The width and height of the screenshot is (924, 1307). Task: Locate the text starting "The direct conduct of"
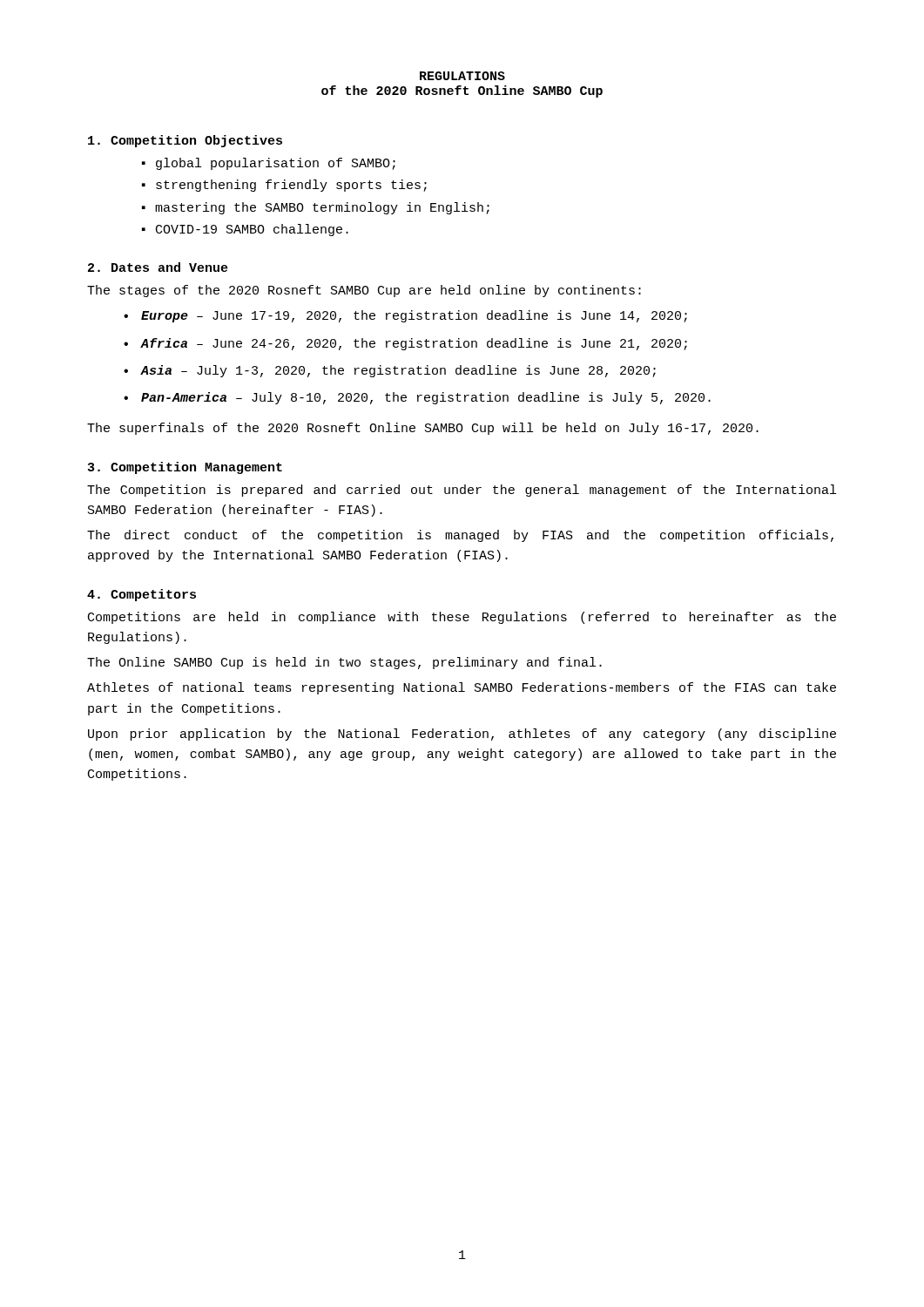462,546
